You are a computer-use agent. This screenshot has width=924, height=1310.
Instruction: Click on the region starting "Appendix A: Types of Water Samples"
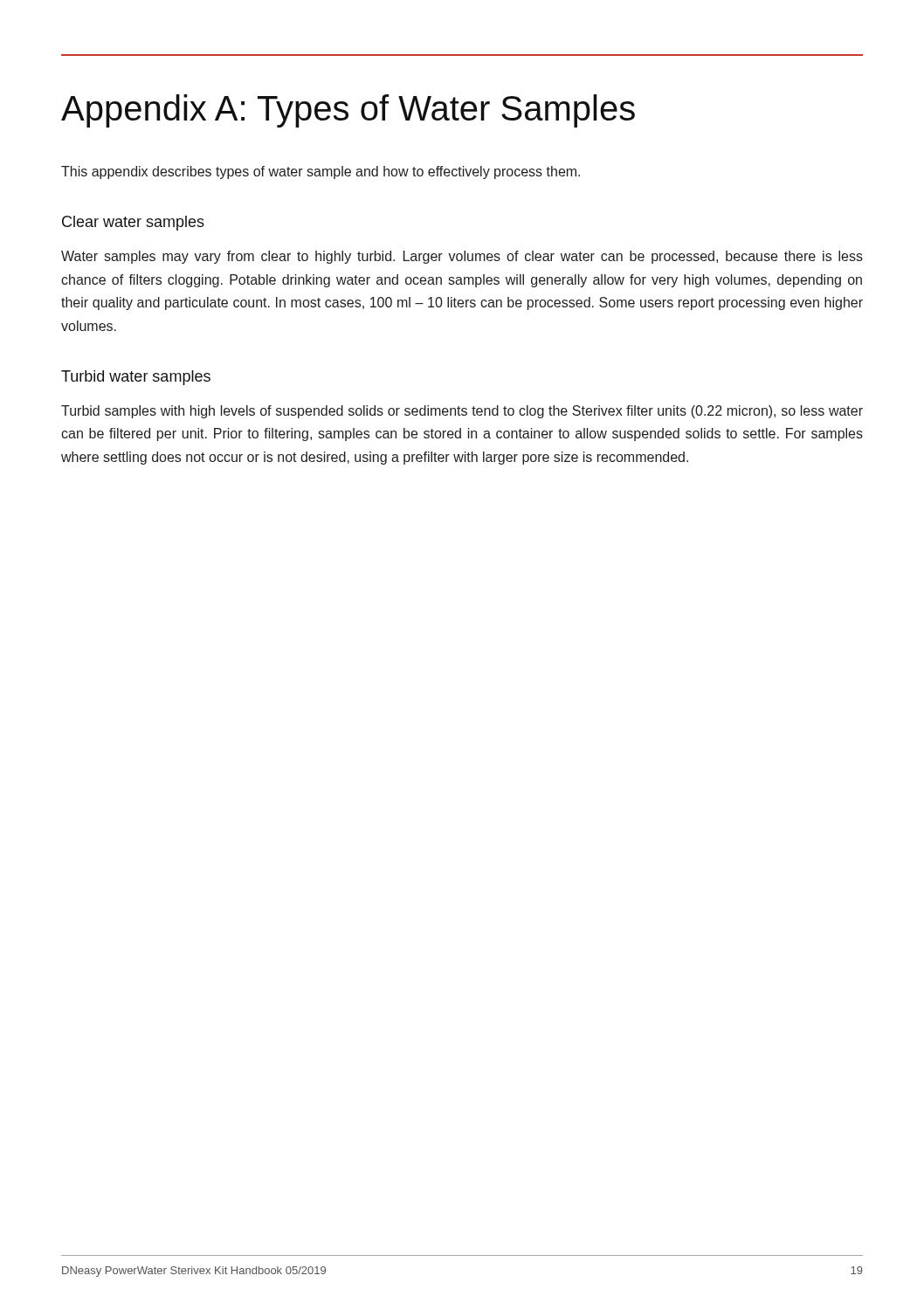click(x=462, y=108)
